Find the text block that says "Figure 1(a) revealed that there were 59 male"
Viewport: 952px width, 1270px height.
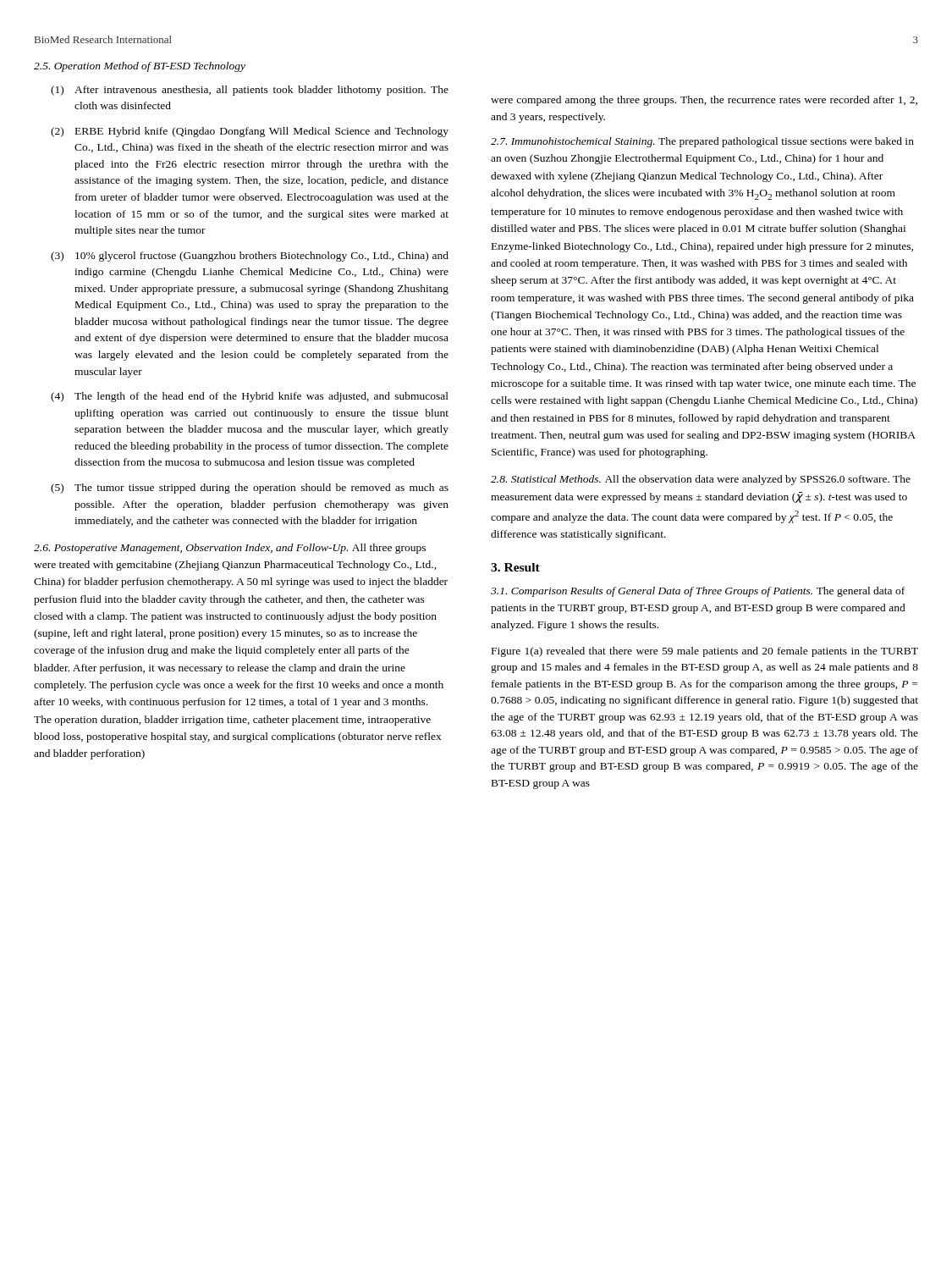[704, 716]
